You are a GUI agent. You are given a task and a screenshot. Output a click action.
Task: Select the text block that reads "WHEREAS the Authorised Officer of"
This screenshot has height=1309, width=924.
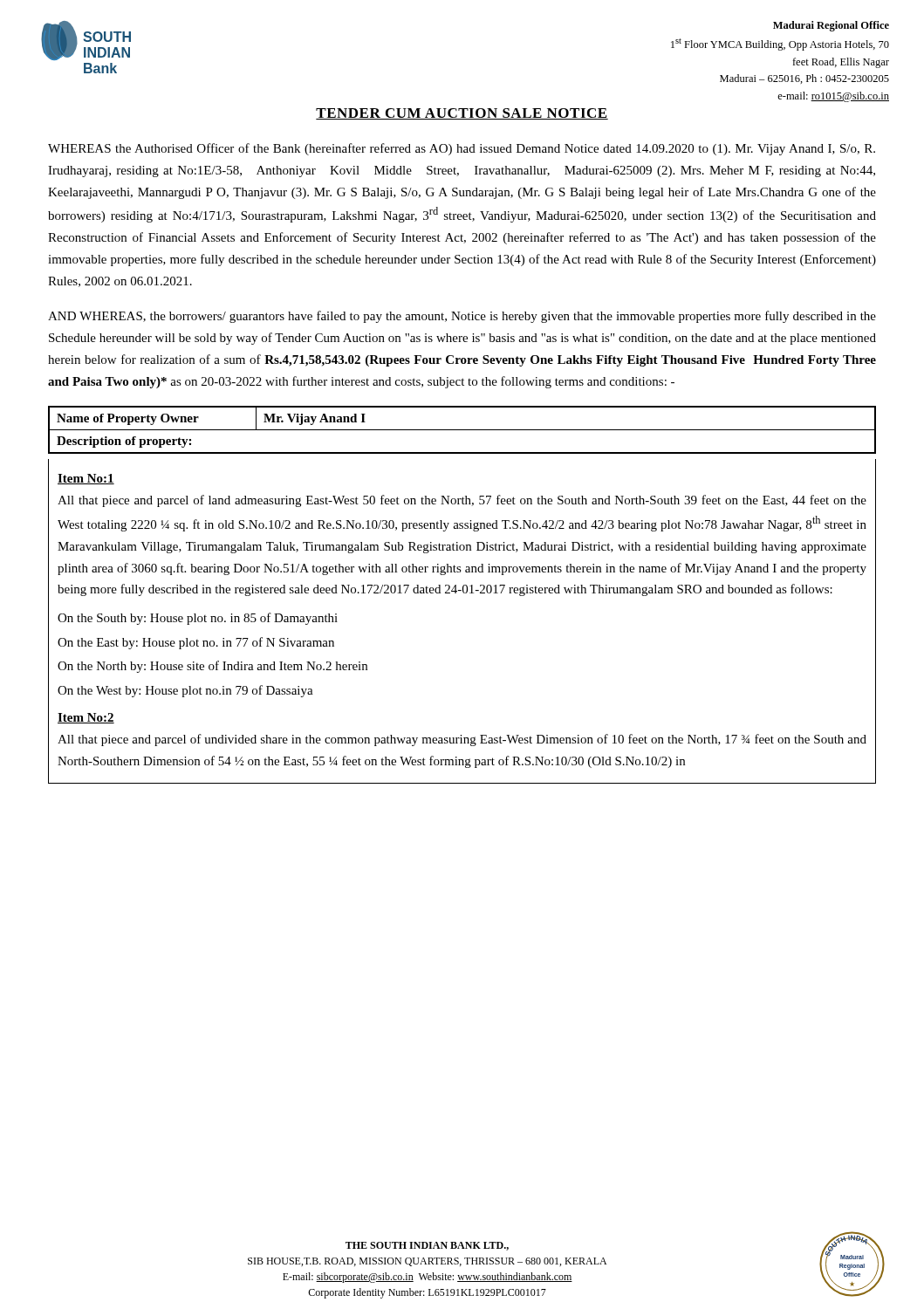tap(462, 214)
